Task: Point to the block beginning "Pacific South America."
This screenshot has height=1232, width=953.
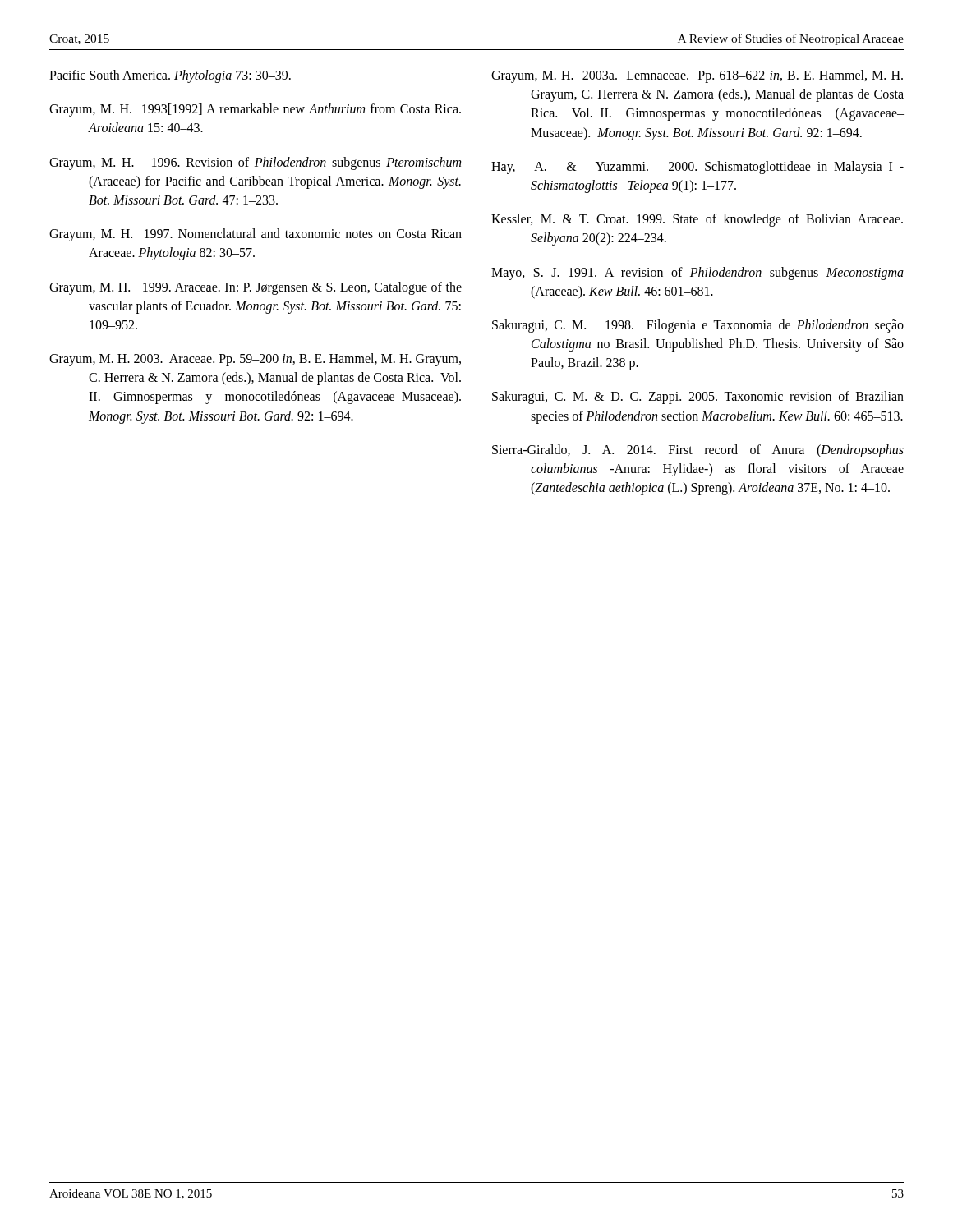Action: (x=170, y=75)
